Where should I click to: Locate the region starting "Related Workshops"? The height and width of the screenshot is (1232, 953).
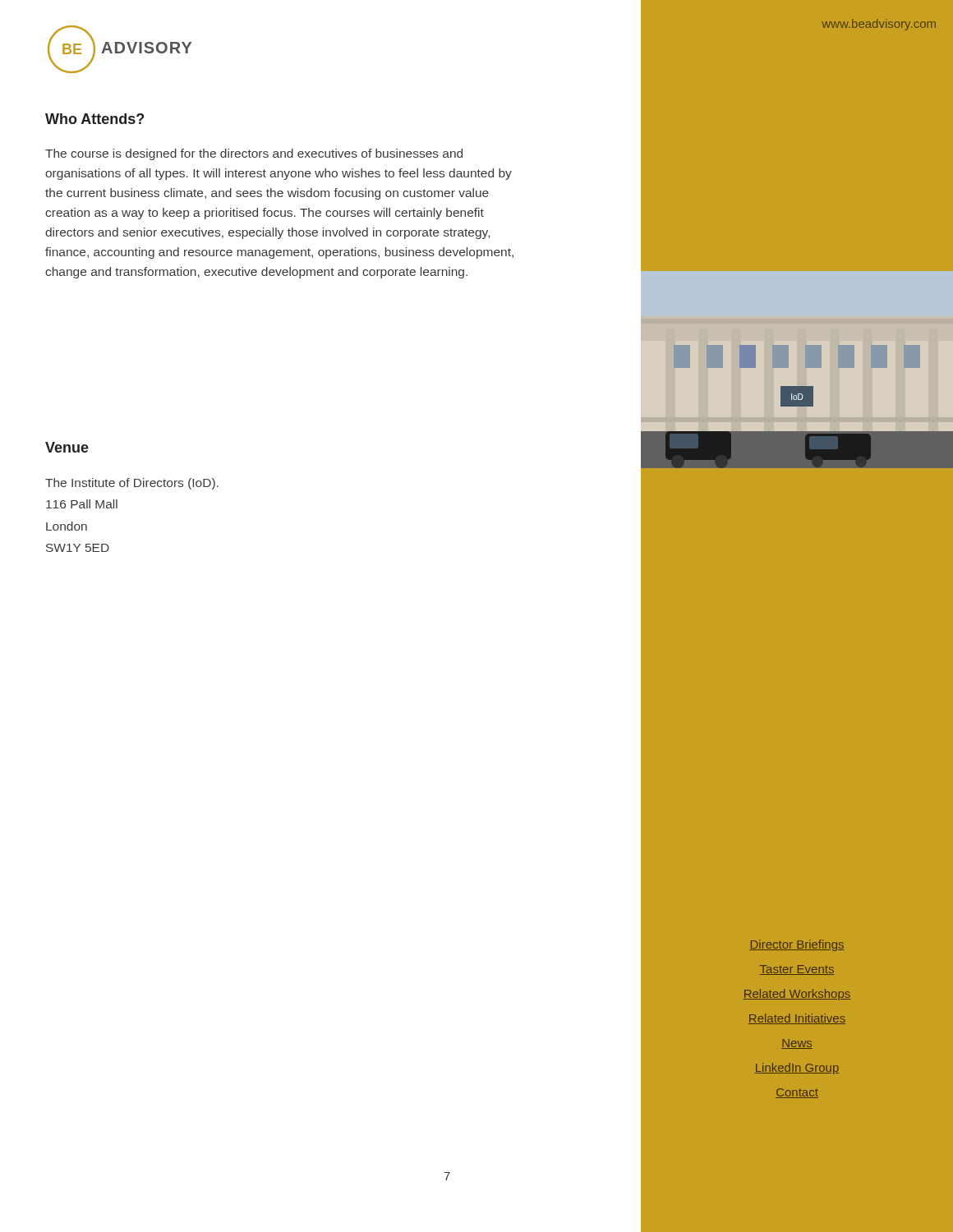pyautogui.click(x=797, y=994)
